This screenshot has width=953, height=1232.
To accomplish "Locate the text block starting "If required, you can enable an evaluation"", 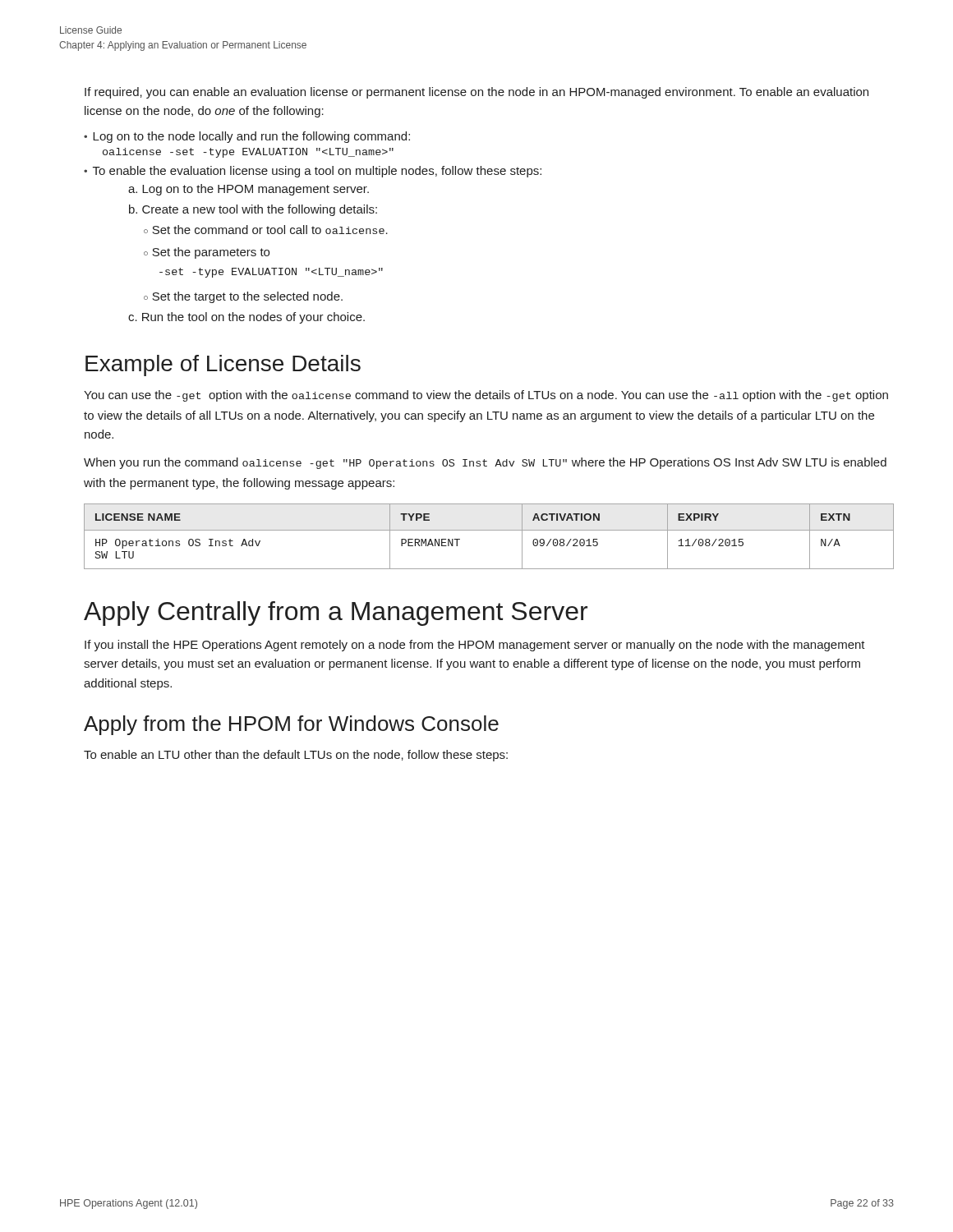I will 477,101.
